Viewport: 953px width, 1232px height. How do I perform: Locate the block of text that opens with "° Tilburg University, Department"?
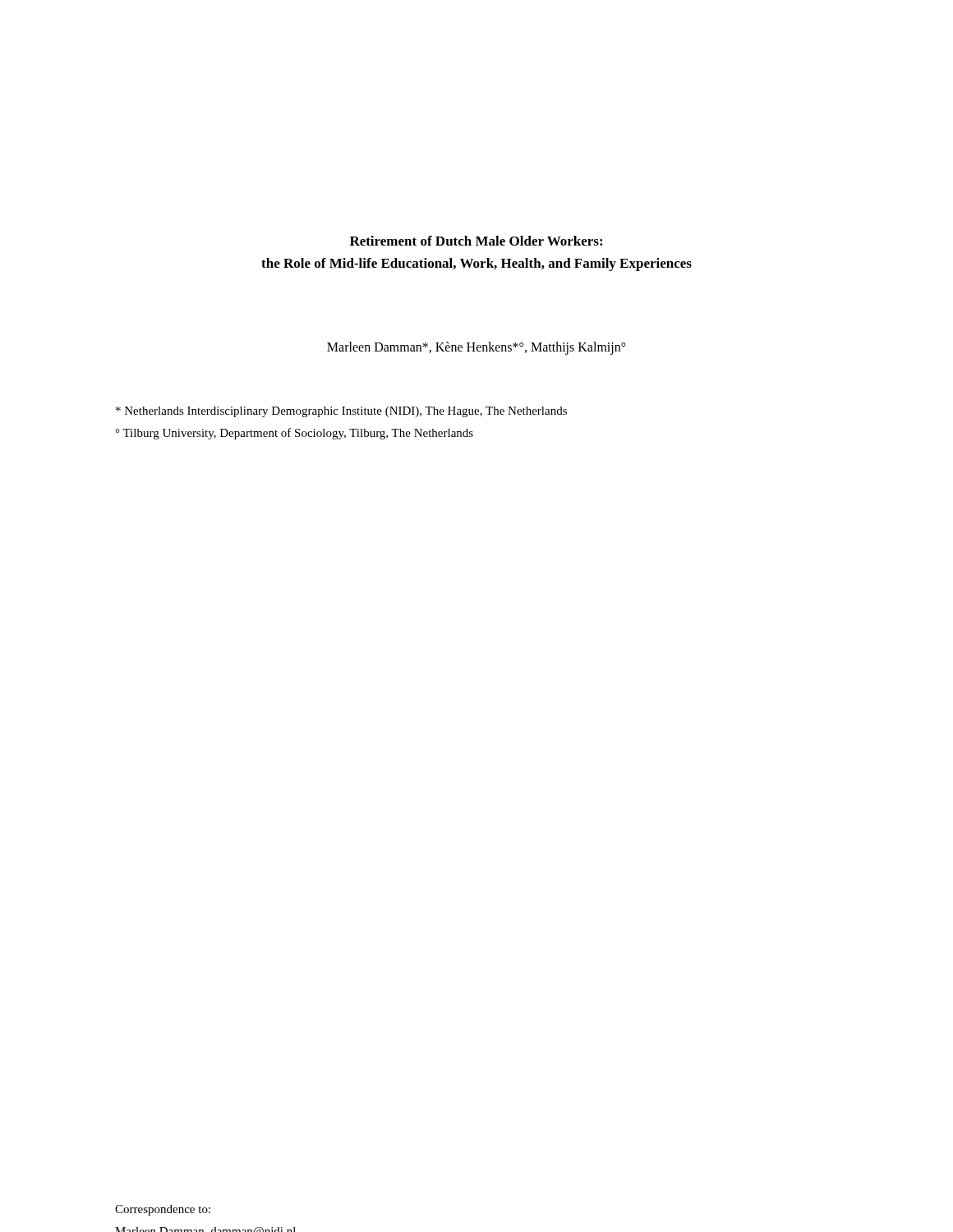click(x=294, y=433)
